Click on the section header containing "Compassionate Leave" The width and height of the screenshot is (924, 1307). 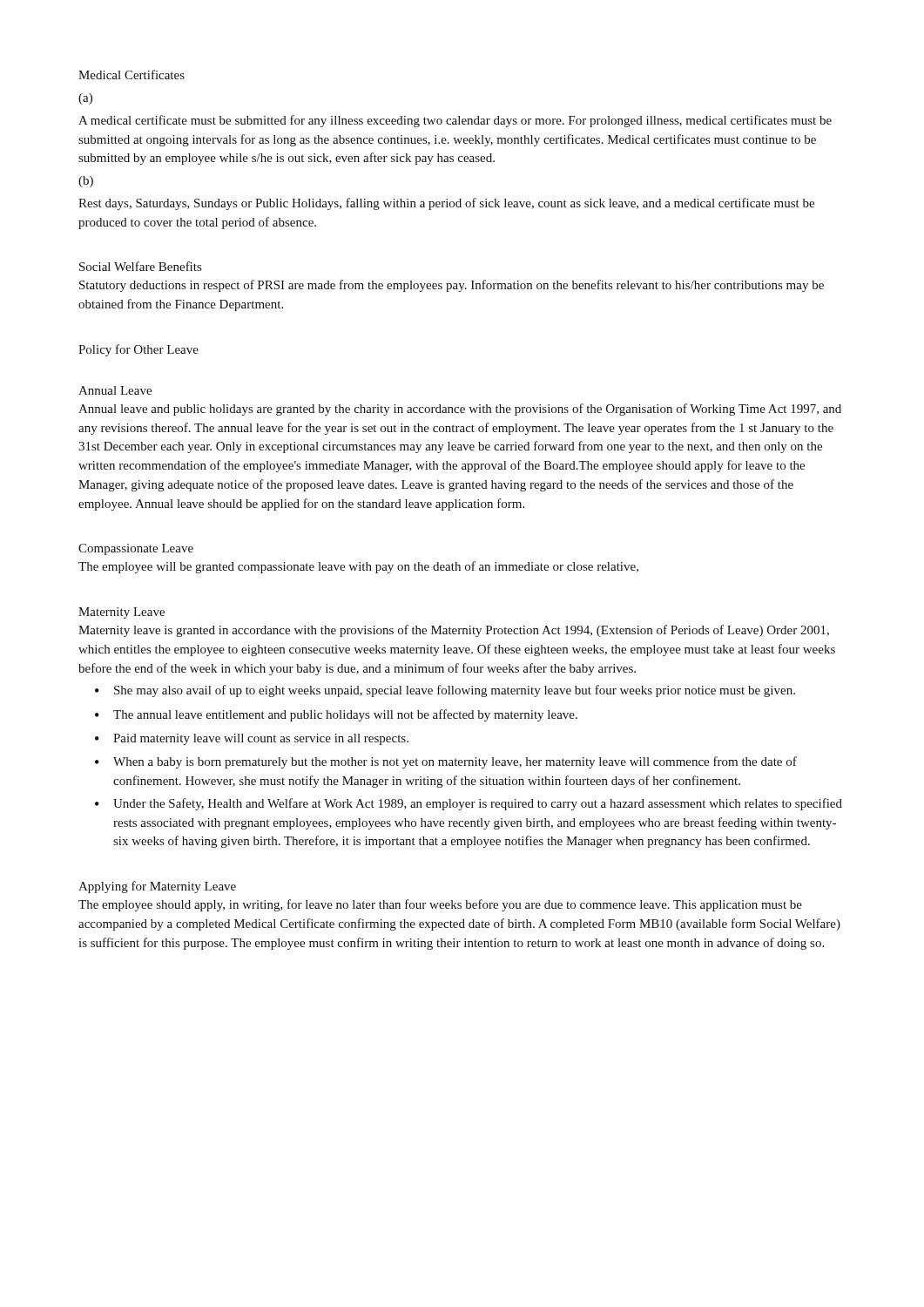coord(136,548)
